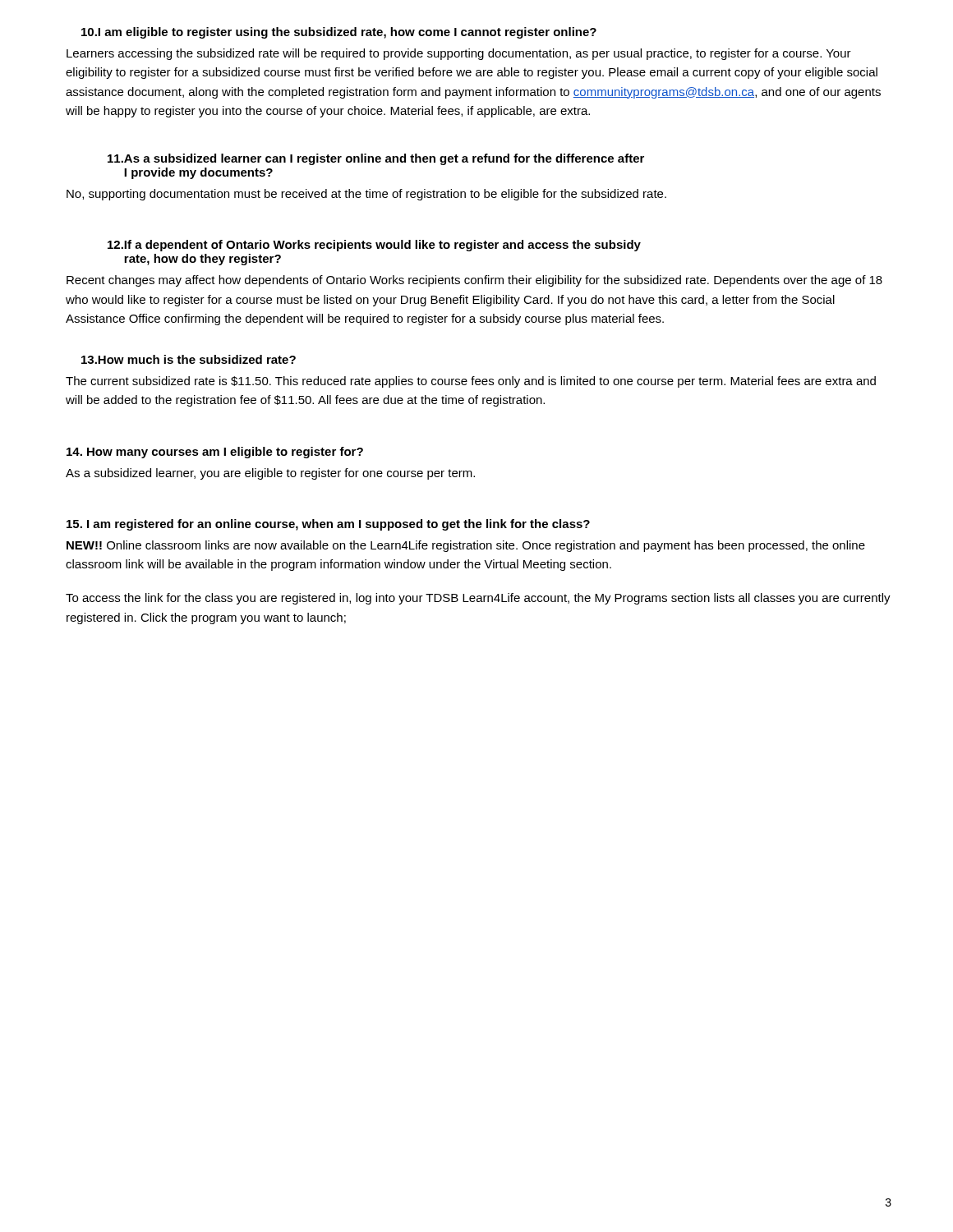The height and width of the screenshot is (1232, 953).
Task: Find the section header that says "10.I am eligible to register using"
Action: (x=339, y=32)
